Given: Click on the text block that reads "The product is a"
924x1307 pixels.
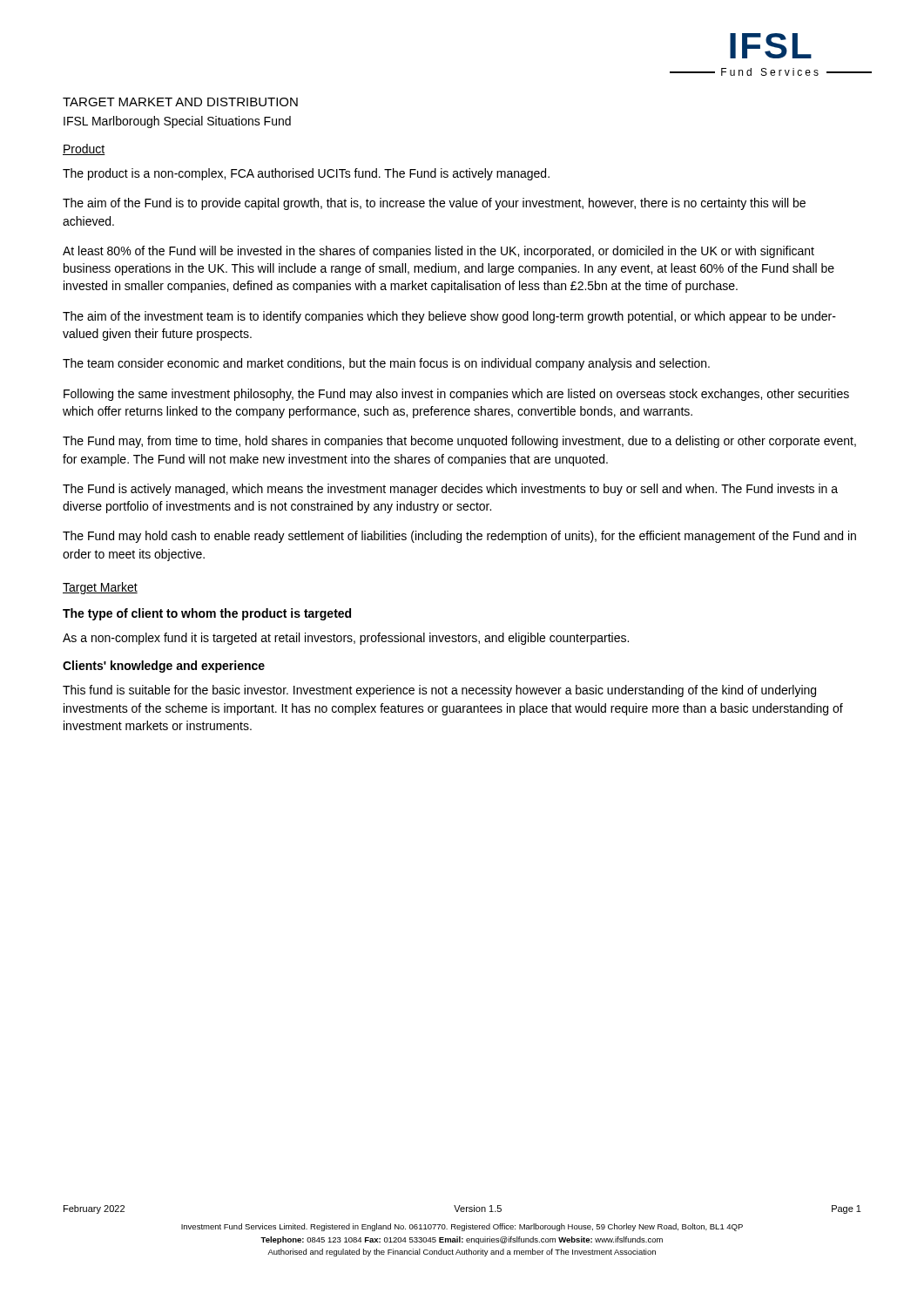Looking at the screenshot, I should pos(307,173).
